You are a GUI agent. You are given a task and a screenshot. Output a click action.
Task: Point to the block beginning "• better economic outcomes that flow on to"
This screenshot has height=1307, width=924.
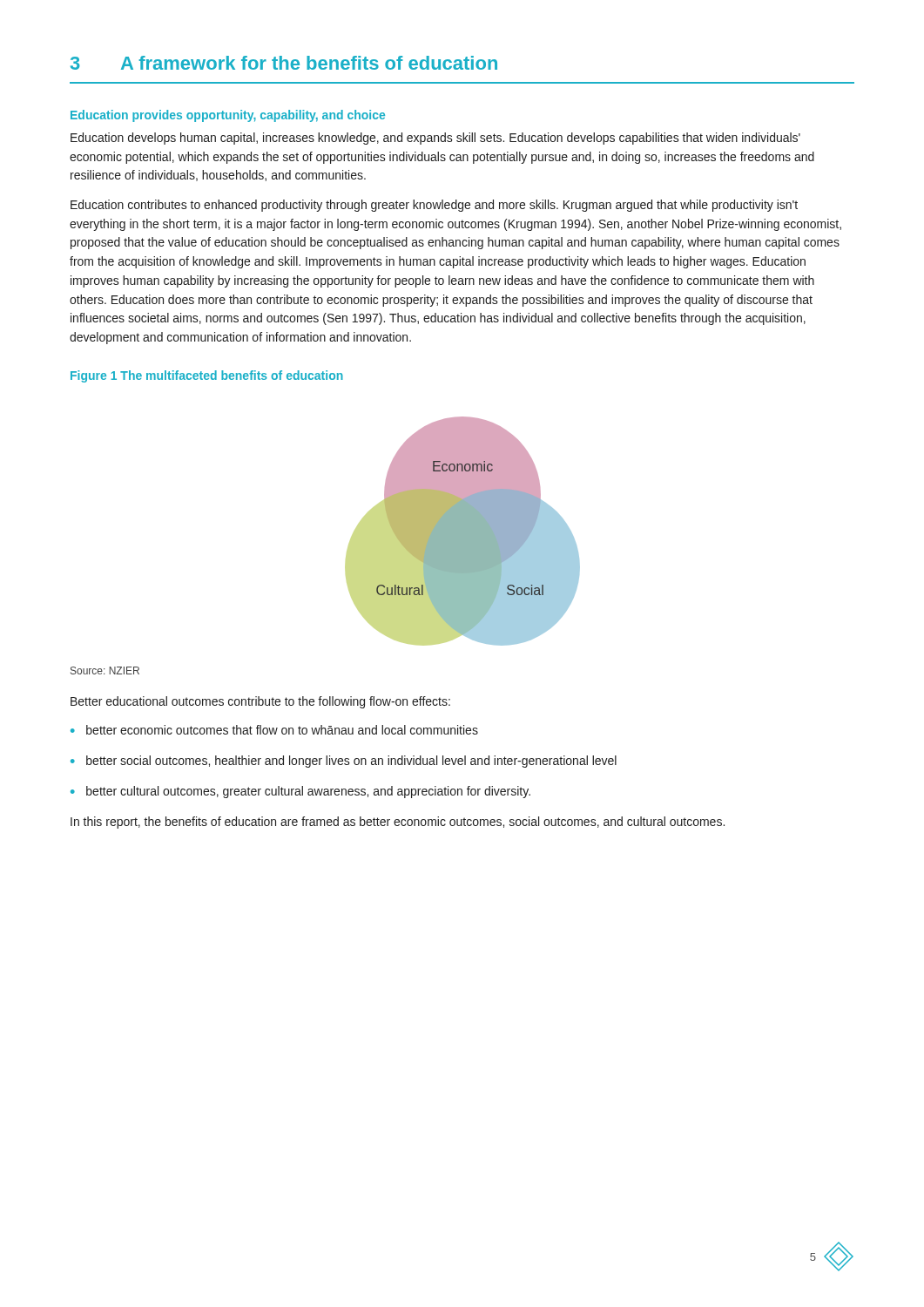(x=274, y=733)
